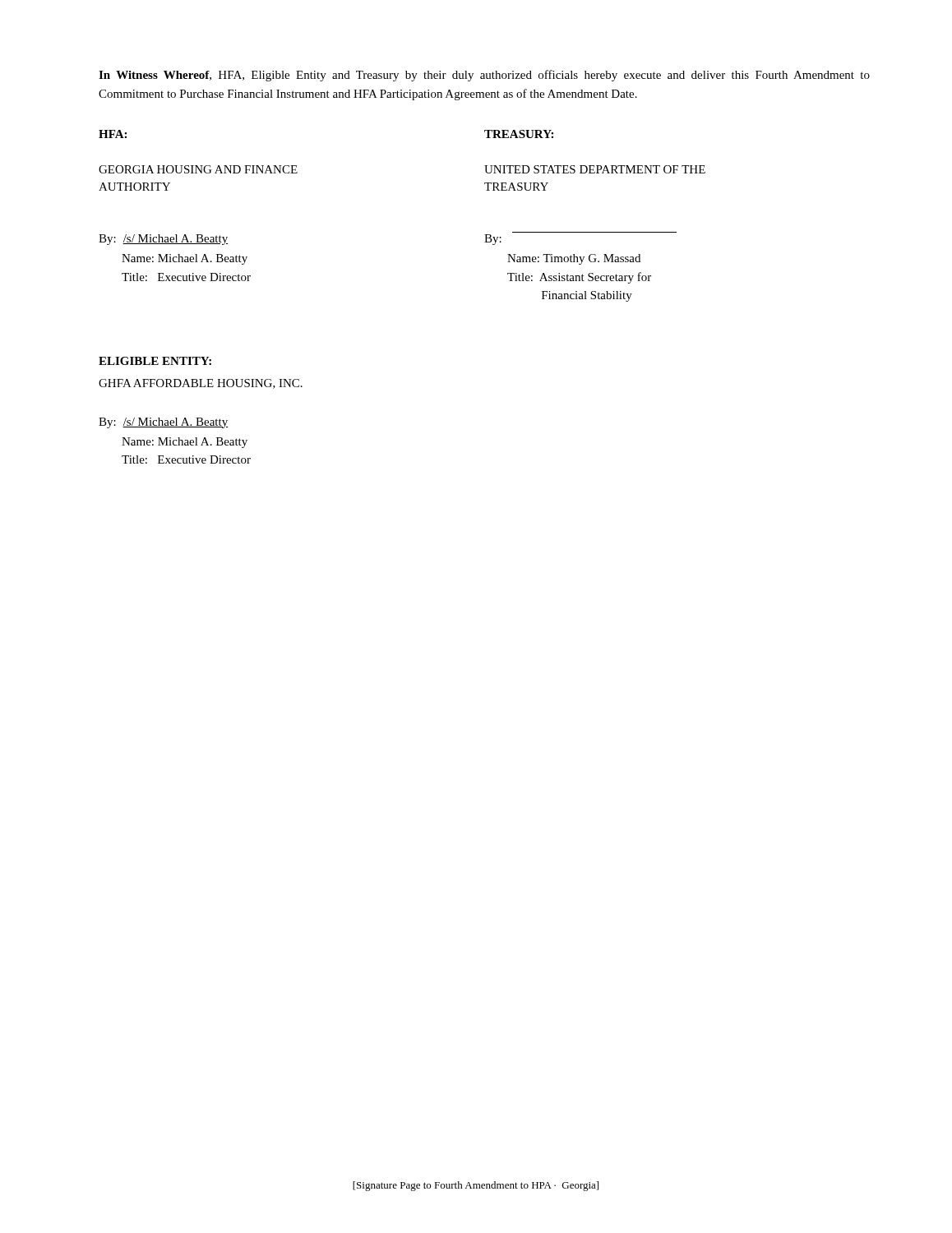The width and height of the screenshot is (952, 1233).
Task: Click on the passage starting "UNITED STATES DEPARTMENT OF THETREASURY"
Action: 595,178
